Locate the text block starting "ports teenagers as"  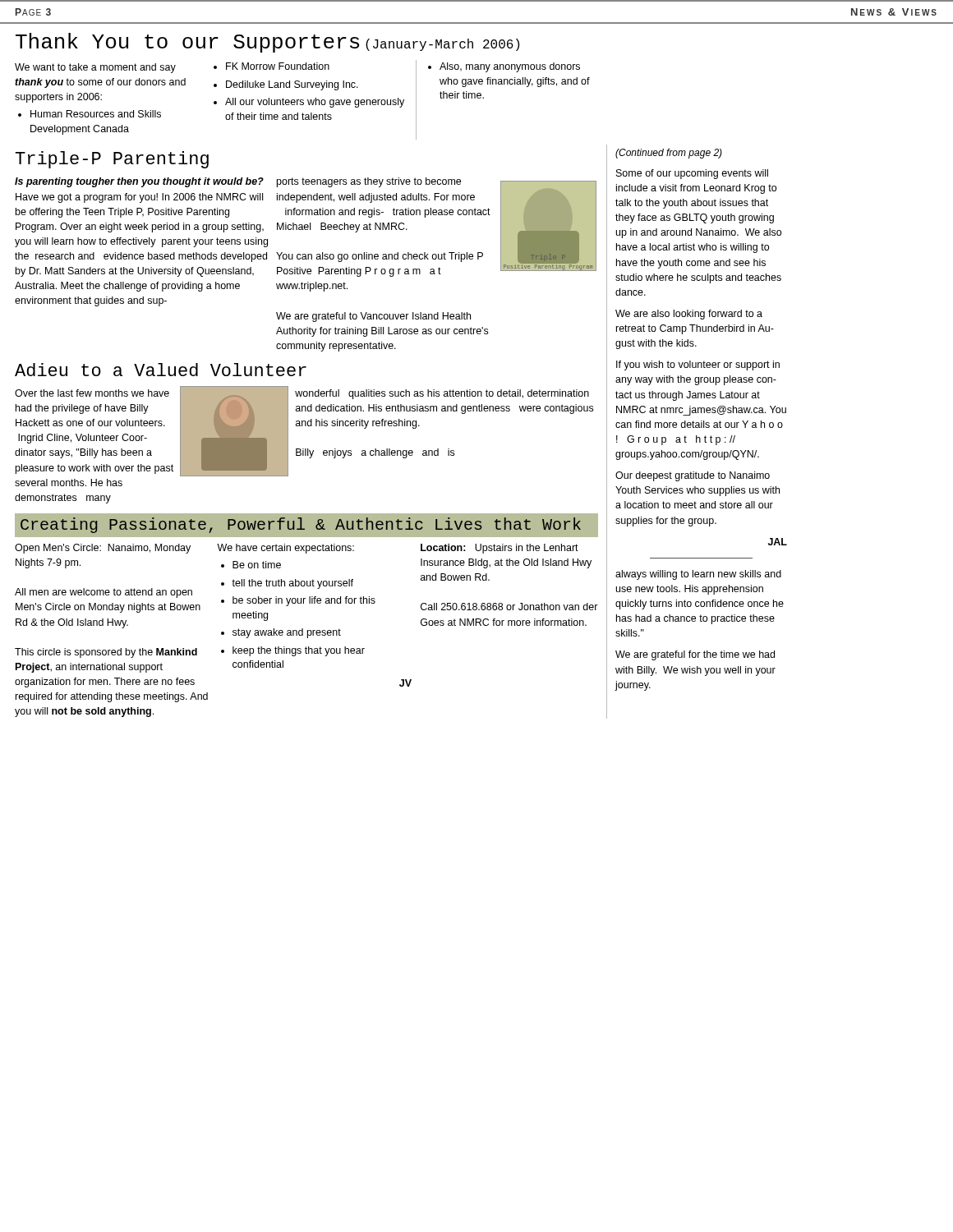click(x=383, y=204)
